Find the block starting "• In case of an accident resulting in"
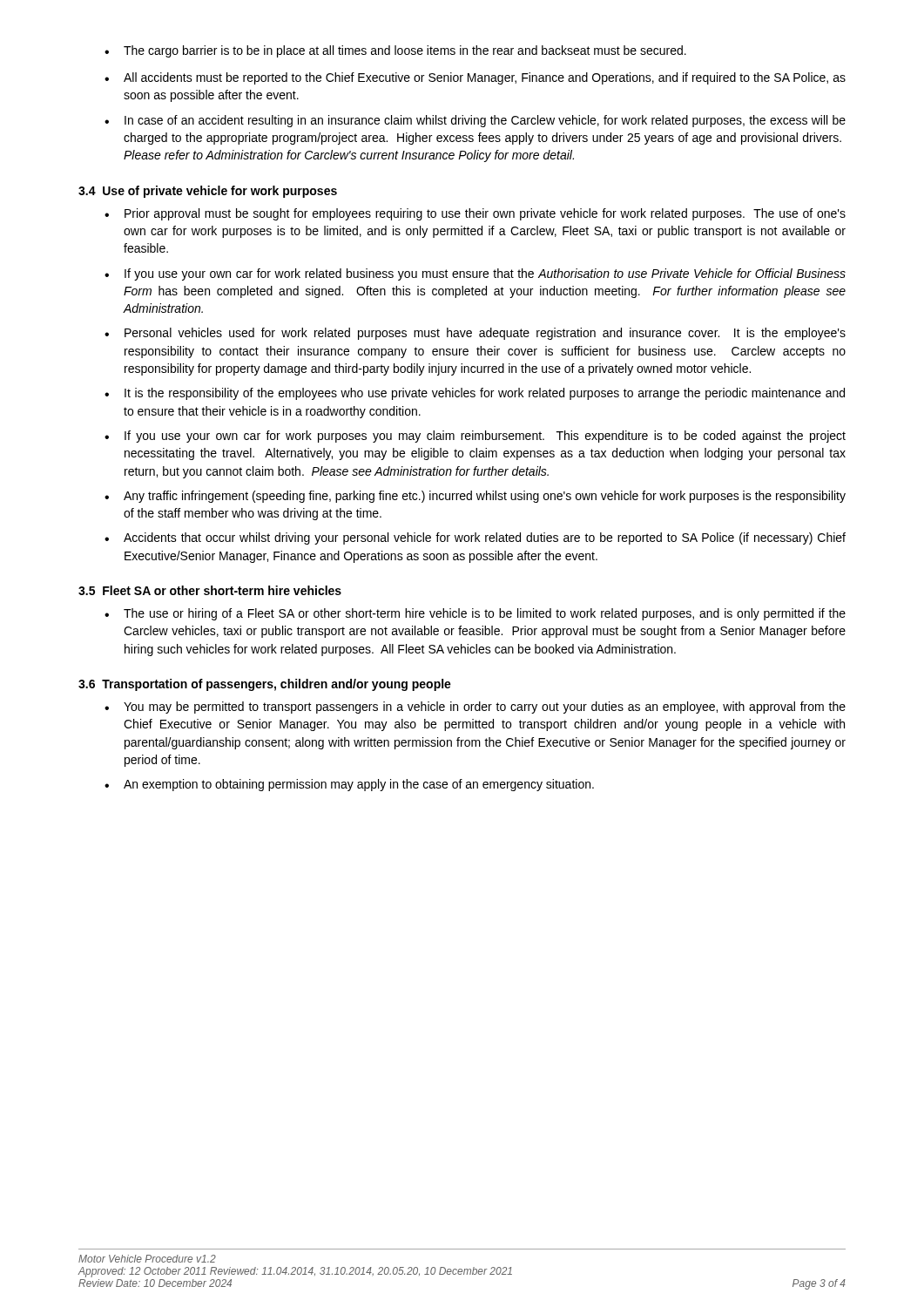924x1307 pixels. (475, 138)
